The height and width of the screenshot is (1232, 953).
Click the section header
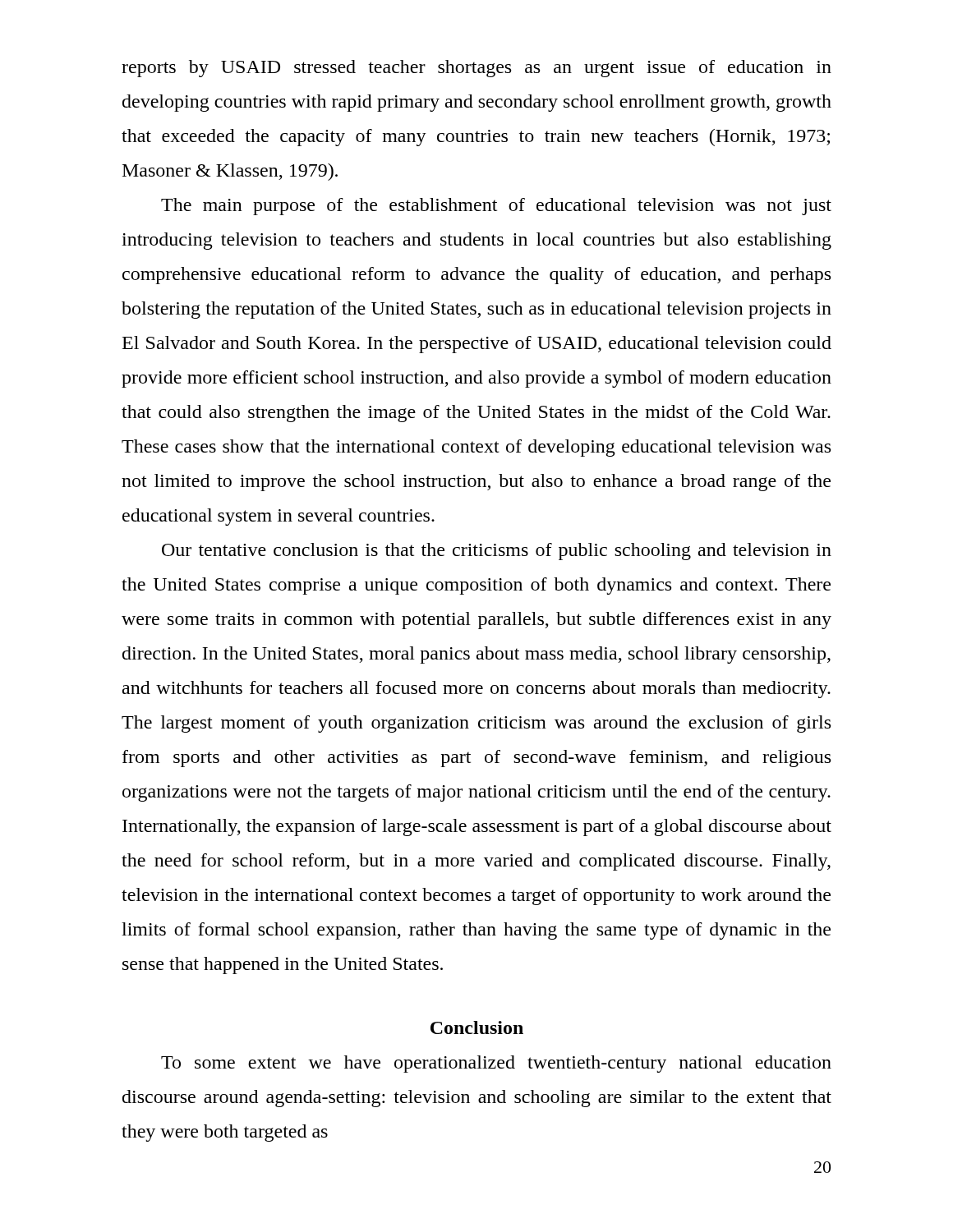point(476,1027)
